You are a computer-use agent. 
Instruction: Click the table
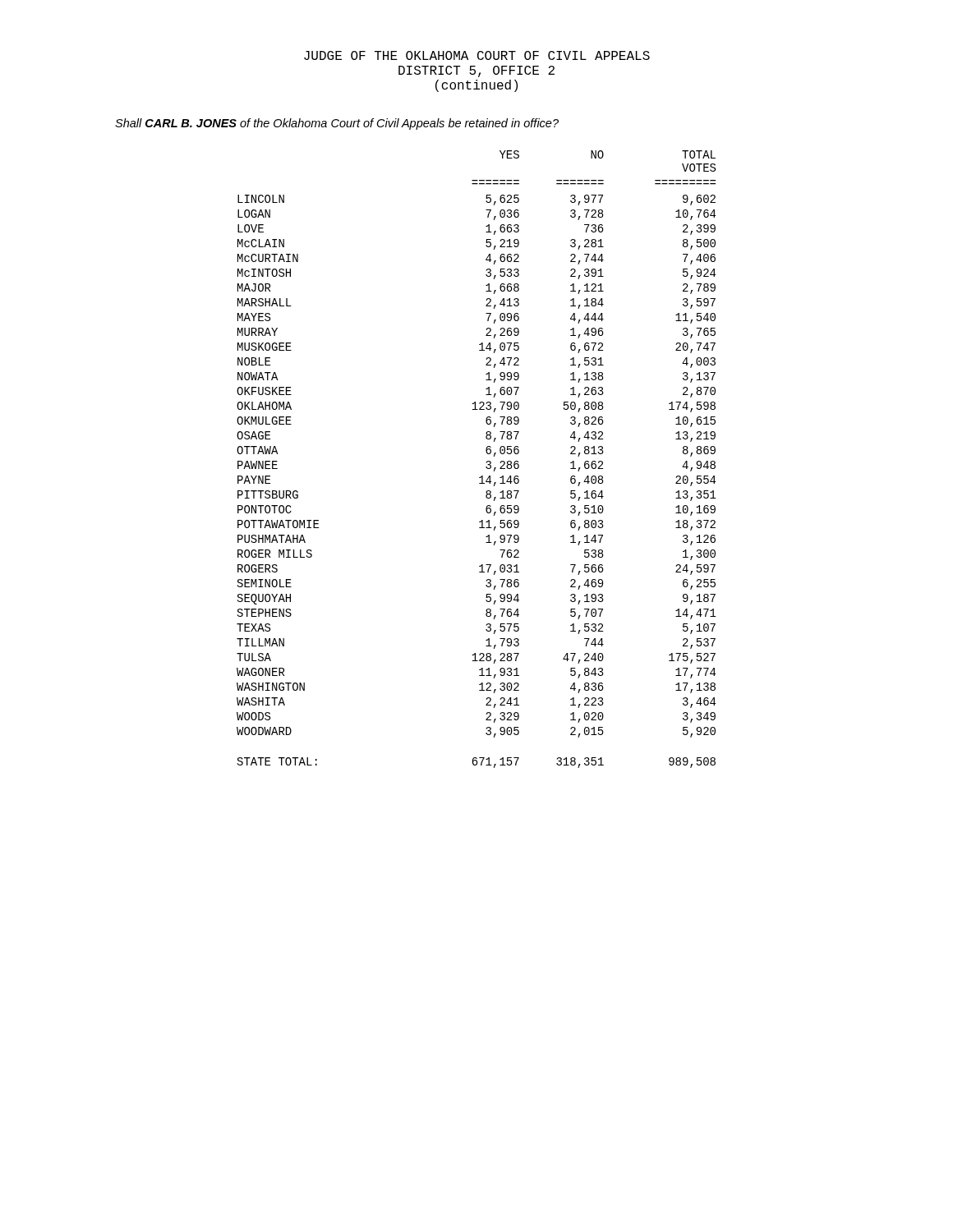coord(476,459)
